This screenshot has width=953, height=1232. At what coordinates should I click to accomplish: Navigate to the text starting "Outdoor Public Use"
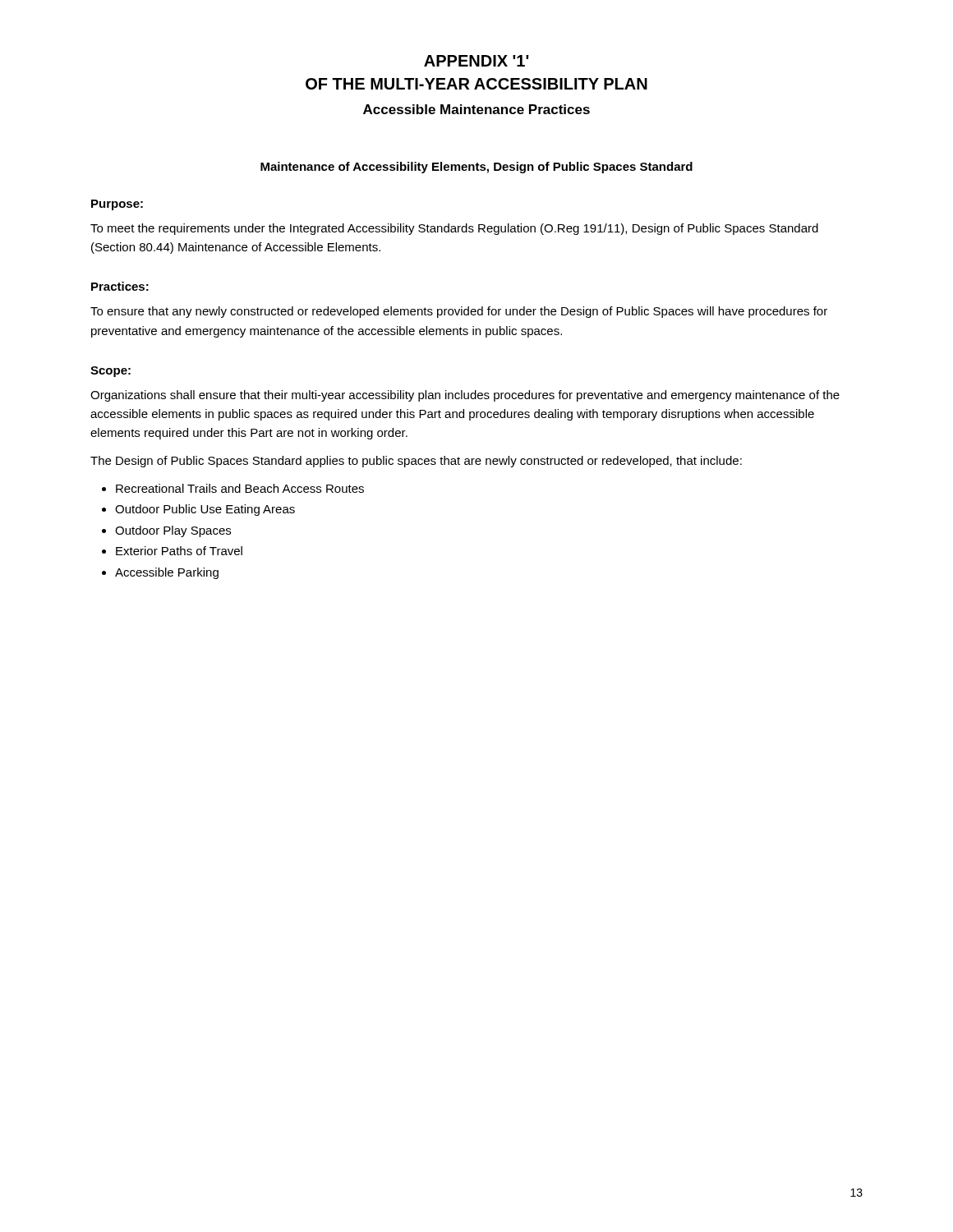pos(205,509)
